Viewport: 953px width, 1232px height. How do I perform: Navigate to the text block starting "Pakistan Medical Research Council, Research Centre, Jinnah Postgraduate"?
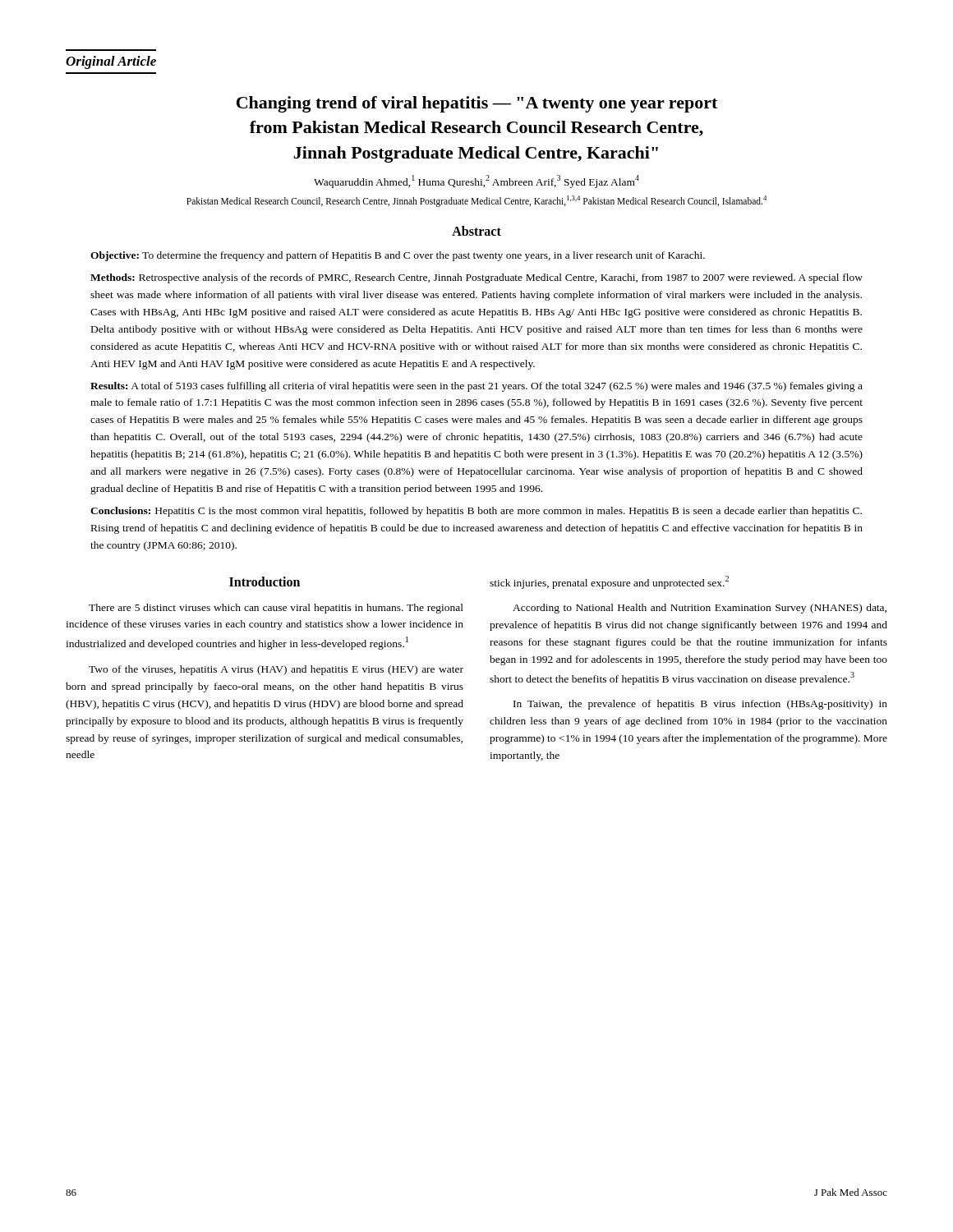coord(476,200)
